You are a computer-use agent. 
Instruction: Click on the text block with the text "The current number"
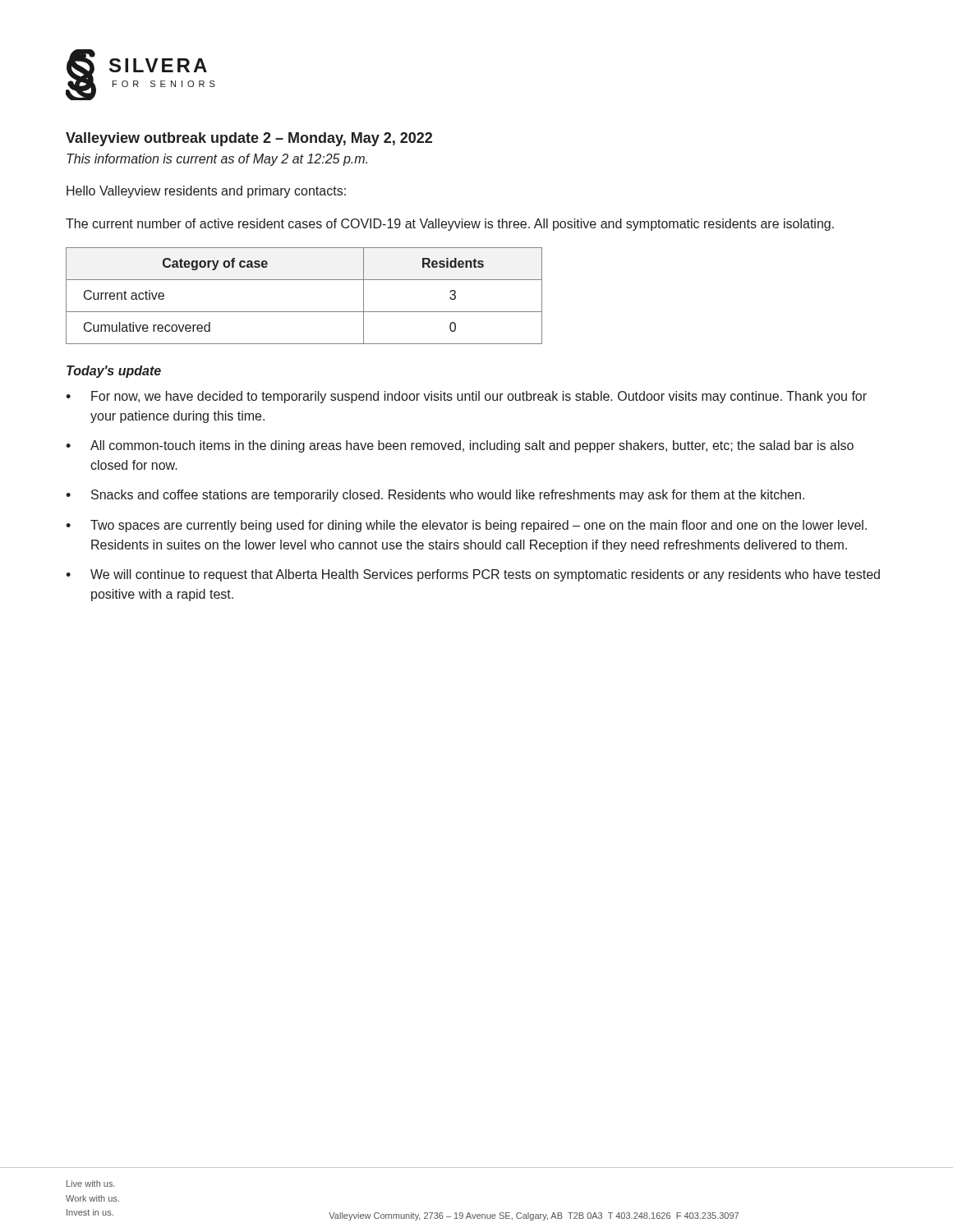point(450,224)
